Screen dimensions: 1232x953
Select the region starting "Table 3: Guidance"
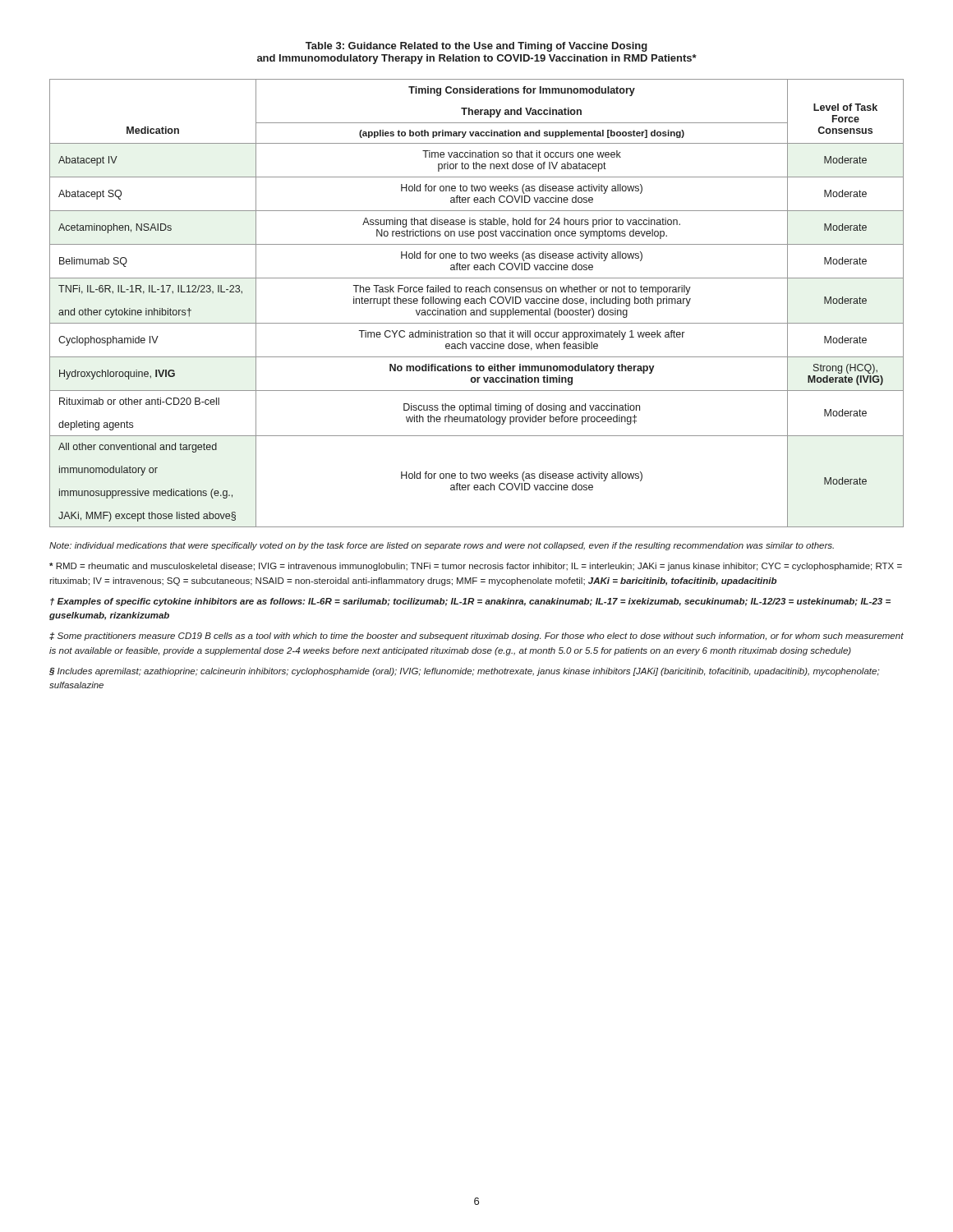coord(476,52)
